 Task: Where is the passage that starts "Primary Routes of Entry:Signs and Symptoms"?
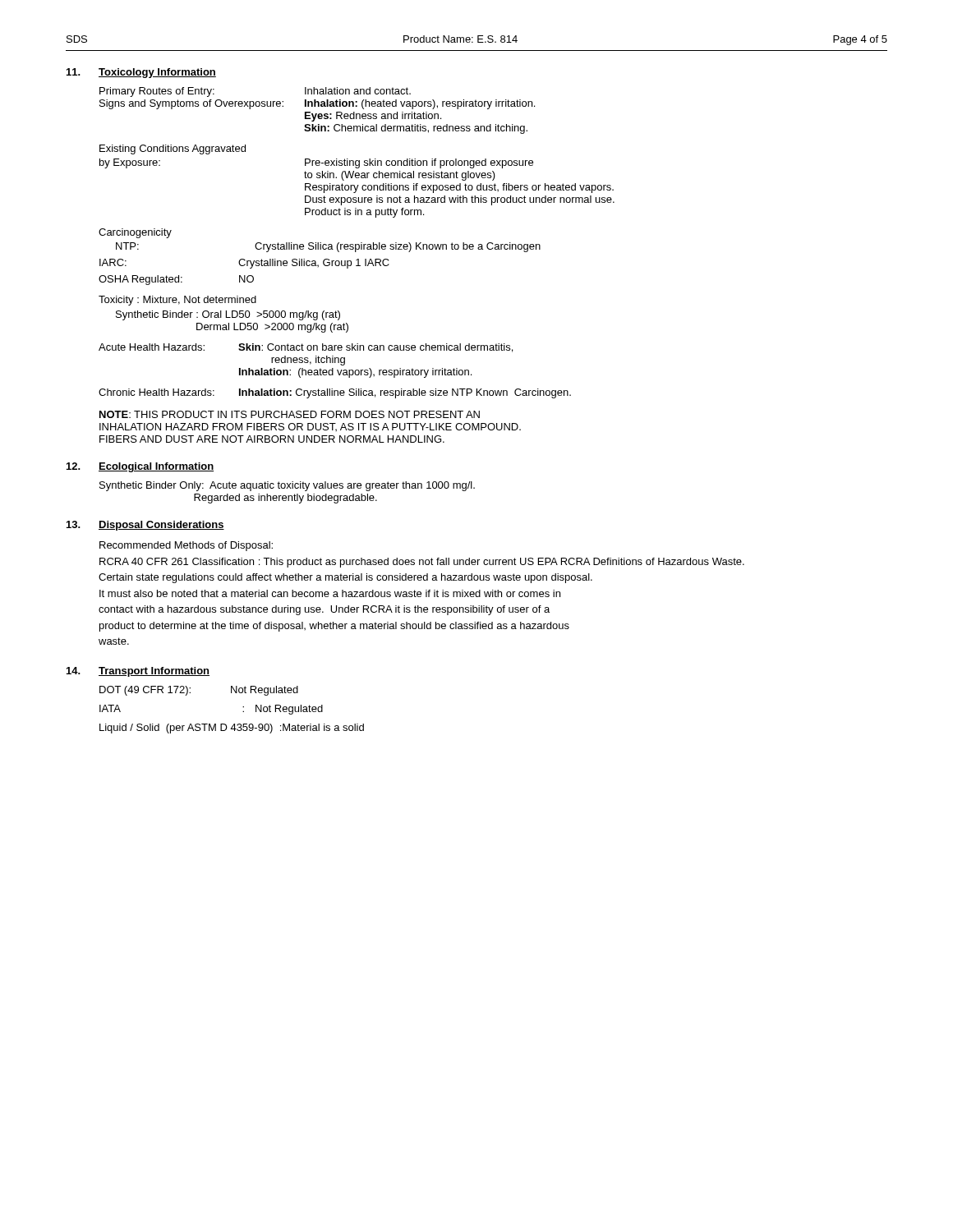click(493, 109)
